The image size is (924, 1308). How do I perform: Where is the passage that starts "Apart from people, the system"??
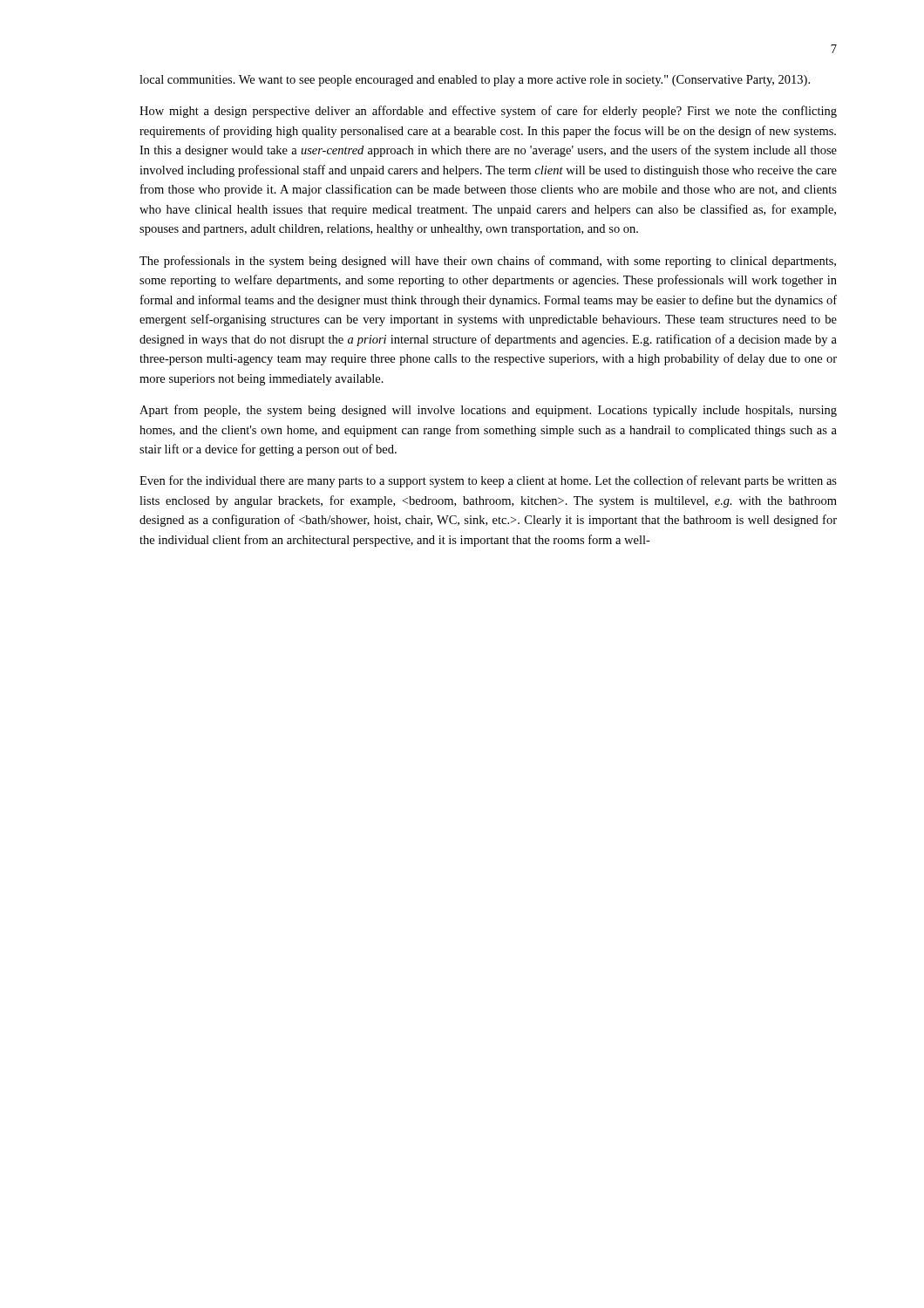click(x=488, y=429)
